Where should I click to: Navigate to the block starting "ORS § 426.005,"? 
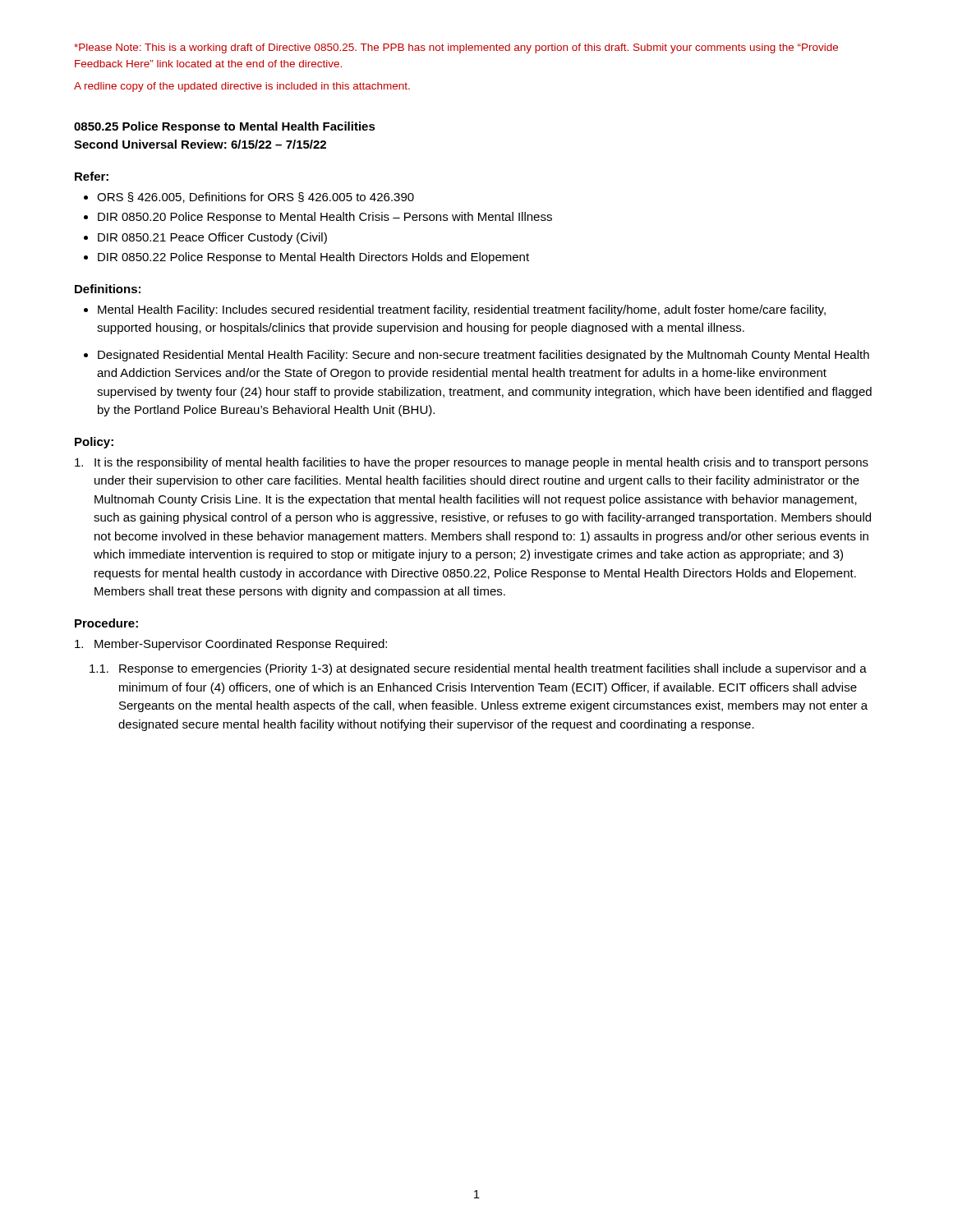[256, 196]
